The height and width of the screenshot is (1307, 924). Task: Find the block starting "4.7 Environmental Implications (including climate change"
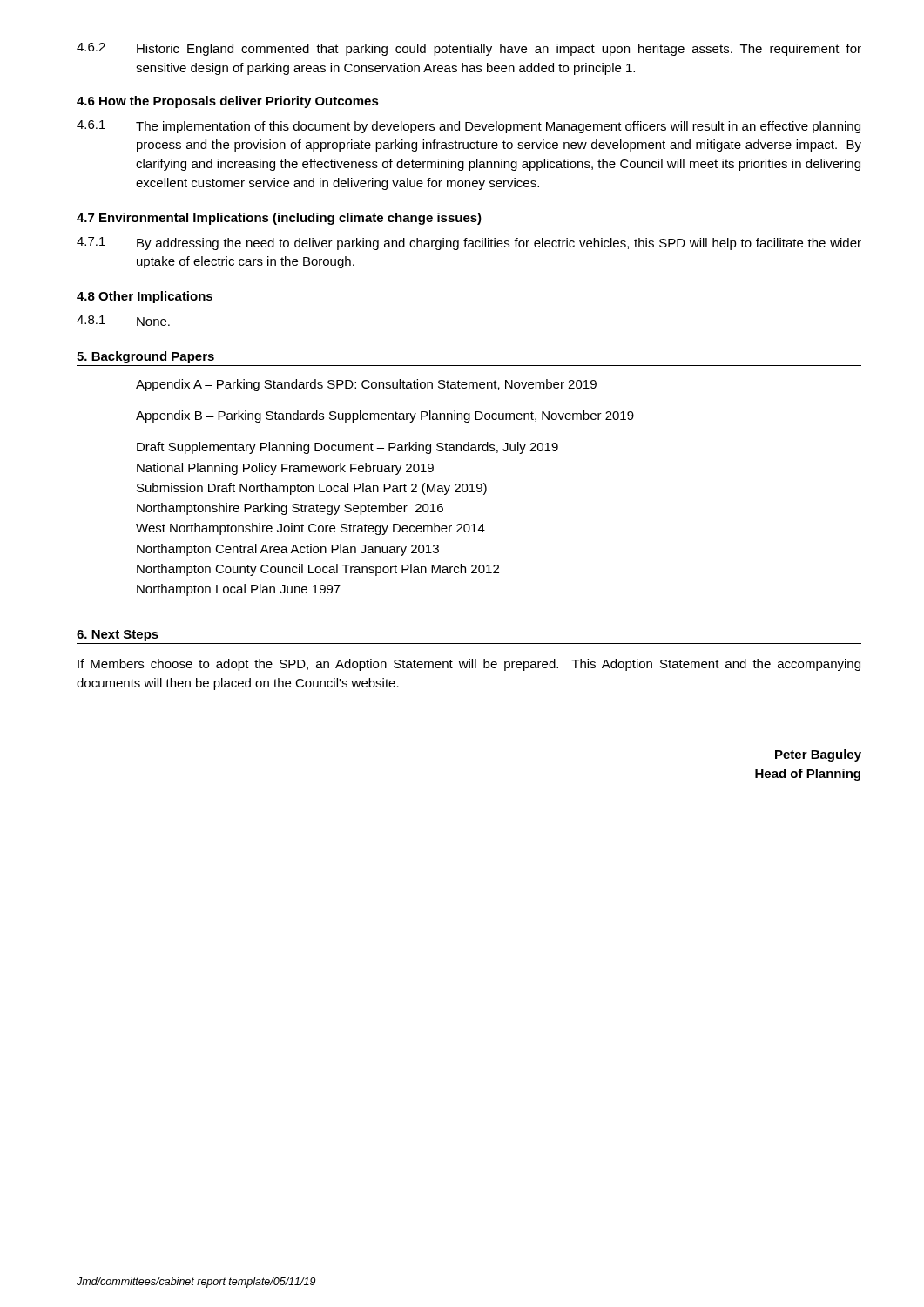[x=279, y=217]
